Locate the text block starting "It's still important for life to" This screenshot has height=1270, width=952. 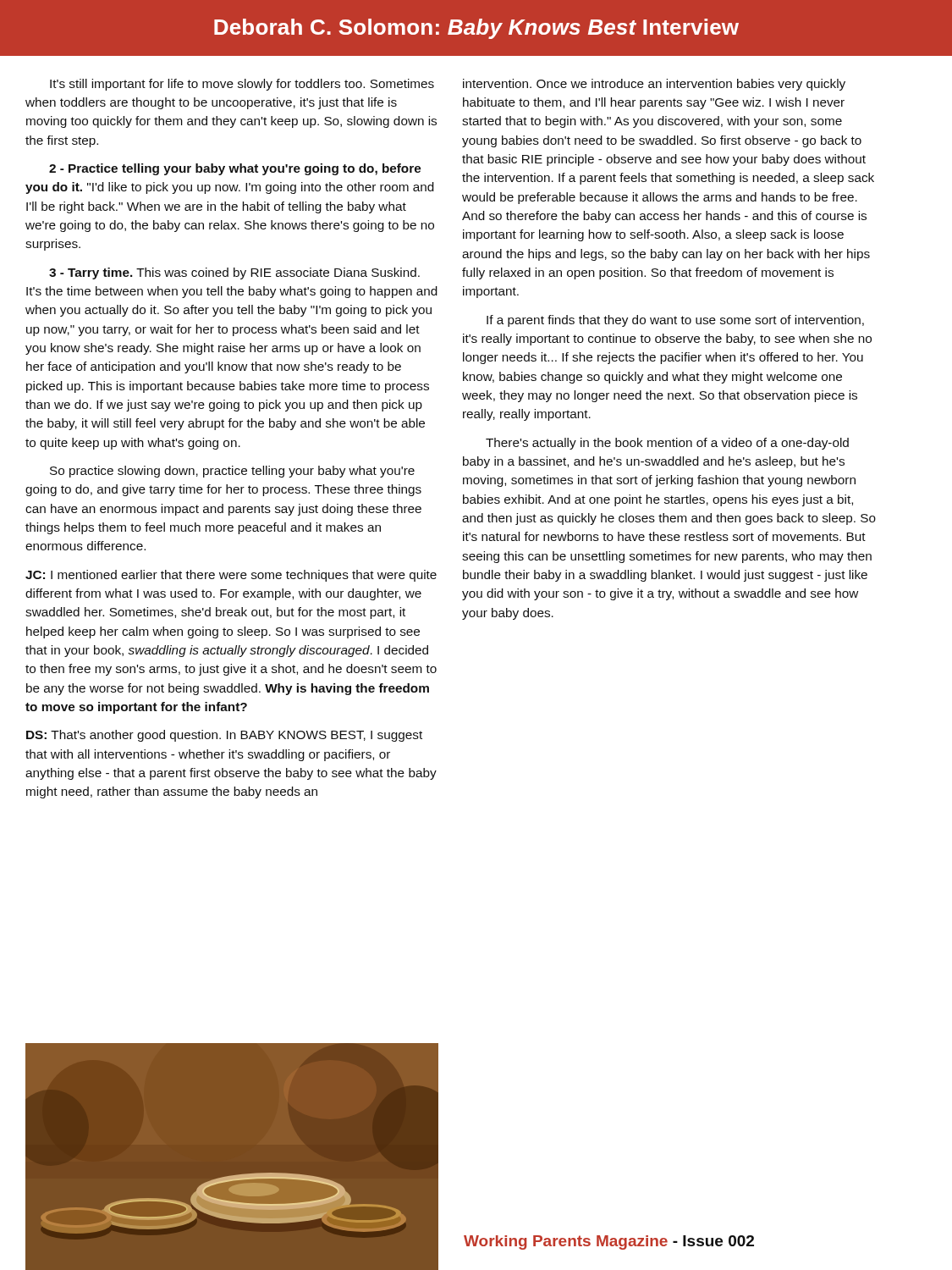[x=232, y=438]
